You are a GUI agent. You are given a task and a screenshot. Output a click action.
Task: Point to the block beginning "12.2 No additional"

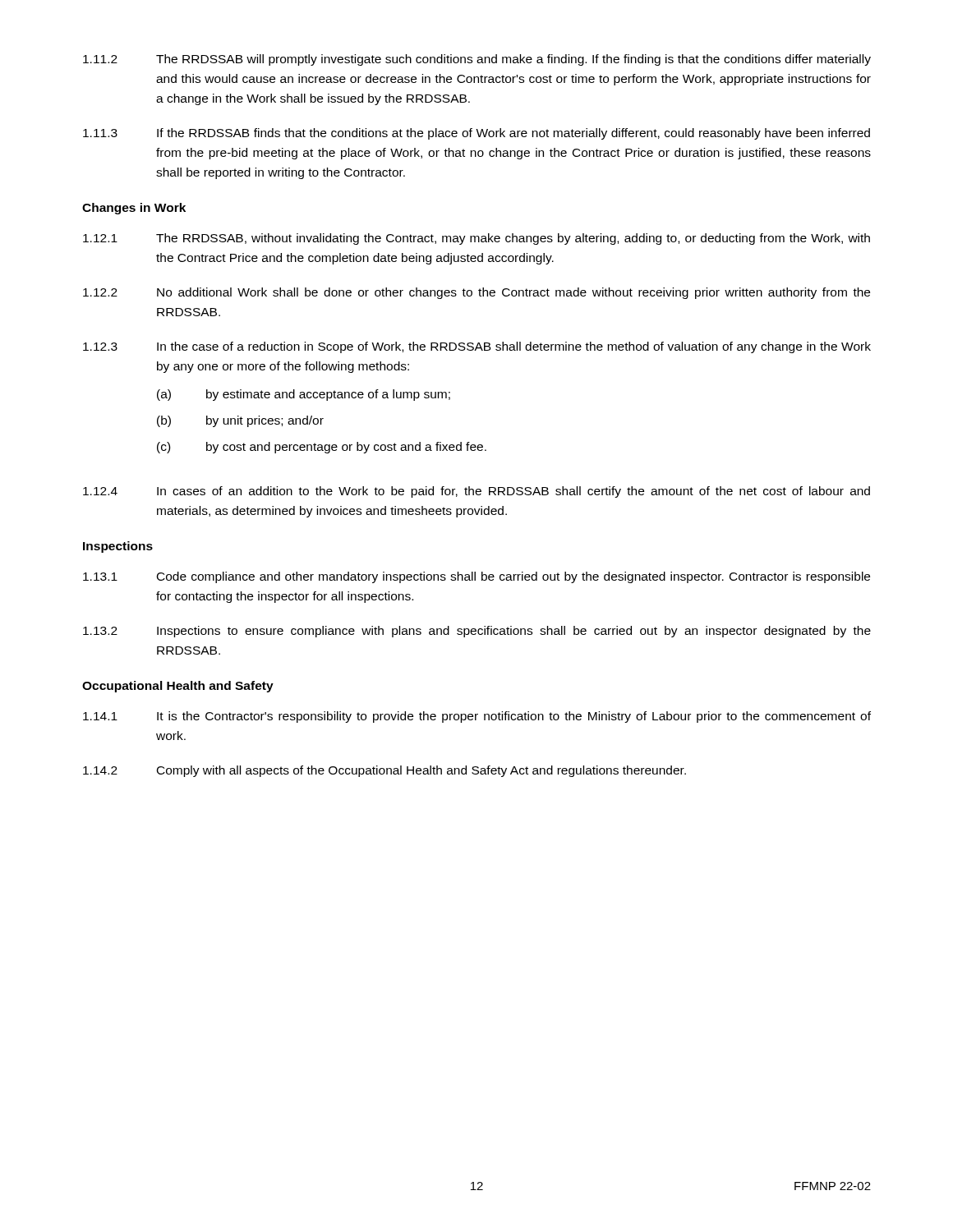476,302
